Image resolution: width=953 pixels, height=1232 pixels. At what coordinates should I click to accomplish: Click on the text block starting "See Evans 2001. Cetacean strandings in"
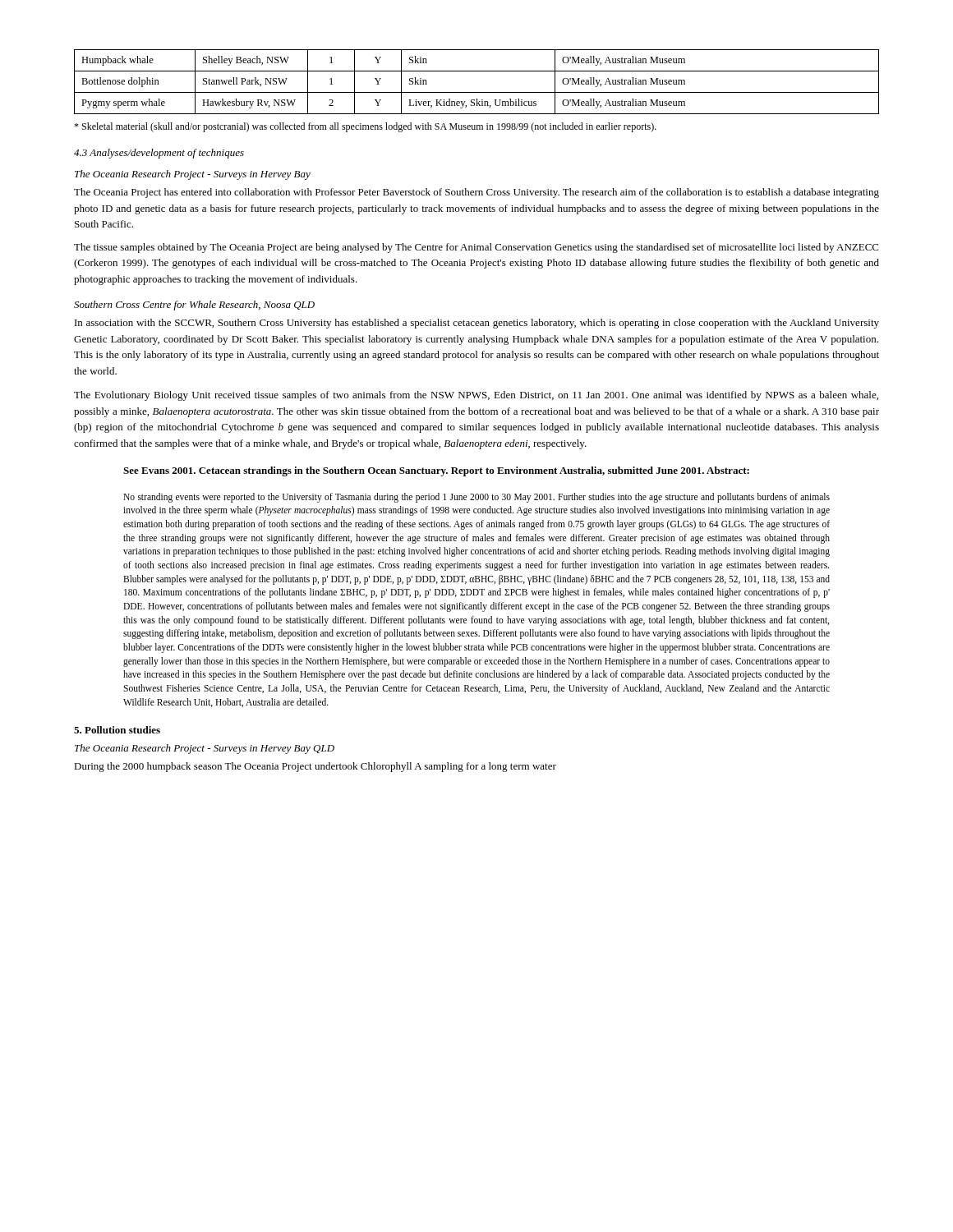(437, 470)
